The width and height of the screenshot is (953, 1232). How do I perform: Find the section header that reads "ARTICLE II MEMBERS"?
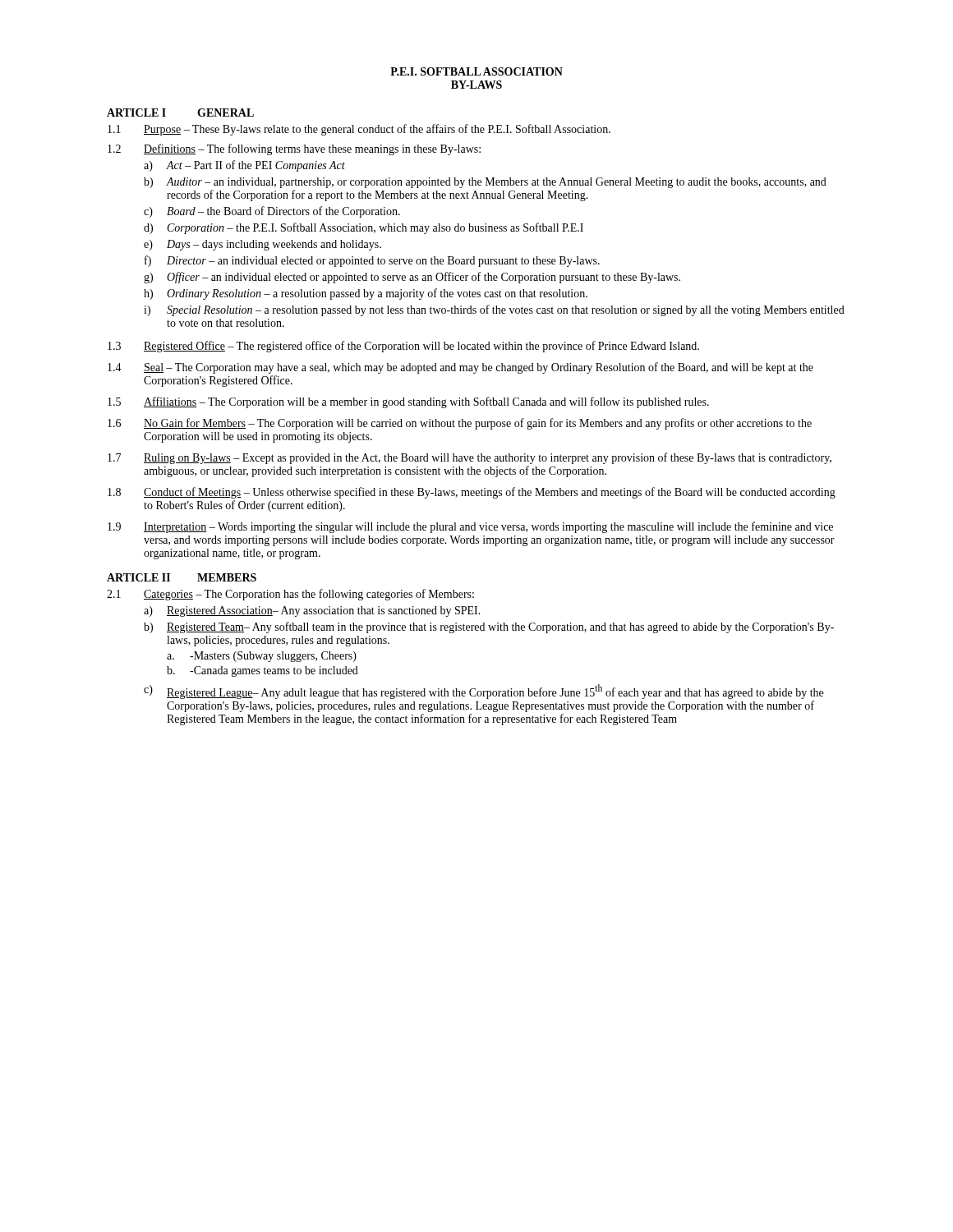(x=182, y=578)
